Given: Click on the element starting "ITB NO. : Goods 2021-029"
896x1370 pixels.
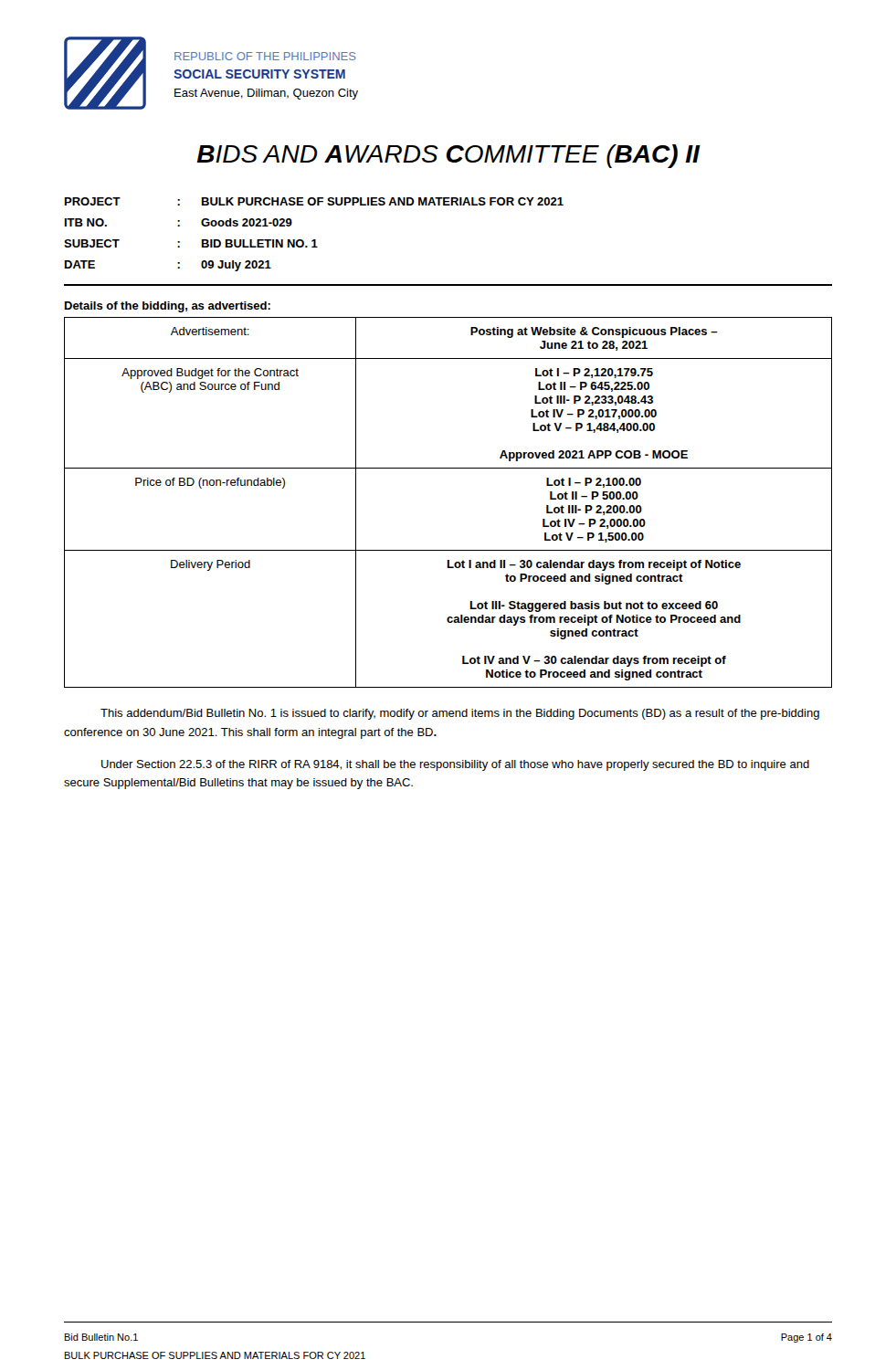Looking at the screenshot, I should [x=178, y=222].
